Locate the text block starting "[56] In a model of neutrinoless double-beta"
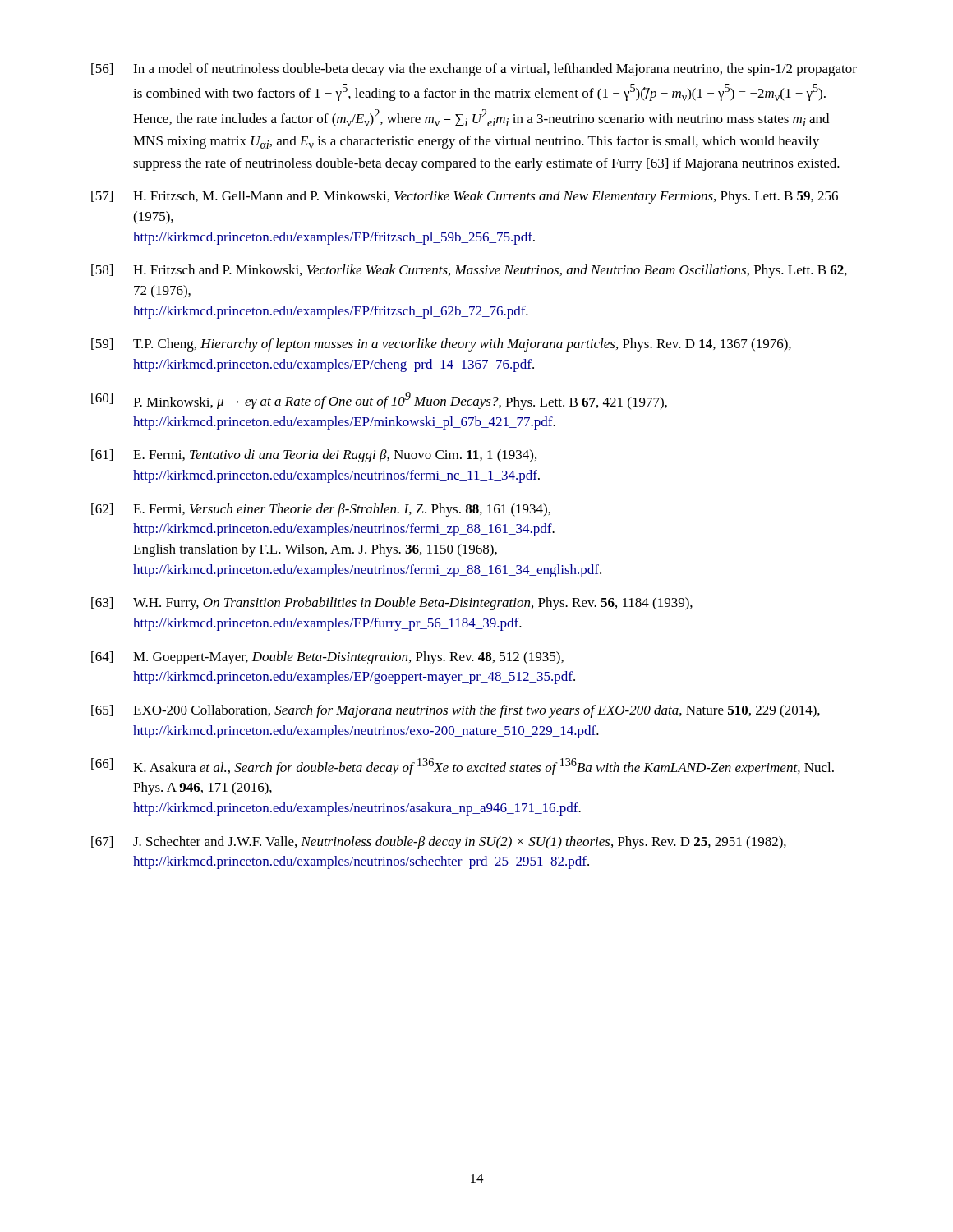The width and height of the screenshot is (953, 1232). pyautogui.click(x=476, y=116)
